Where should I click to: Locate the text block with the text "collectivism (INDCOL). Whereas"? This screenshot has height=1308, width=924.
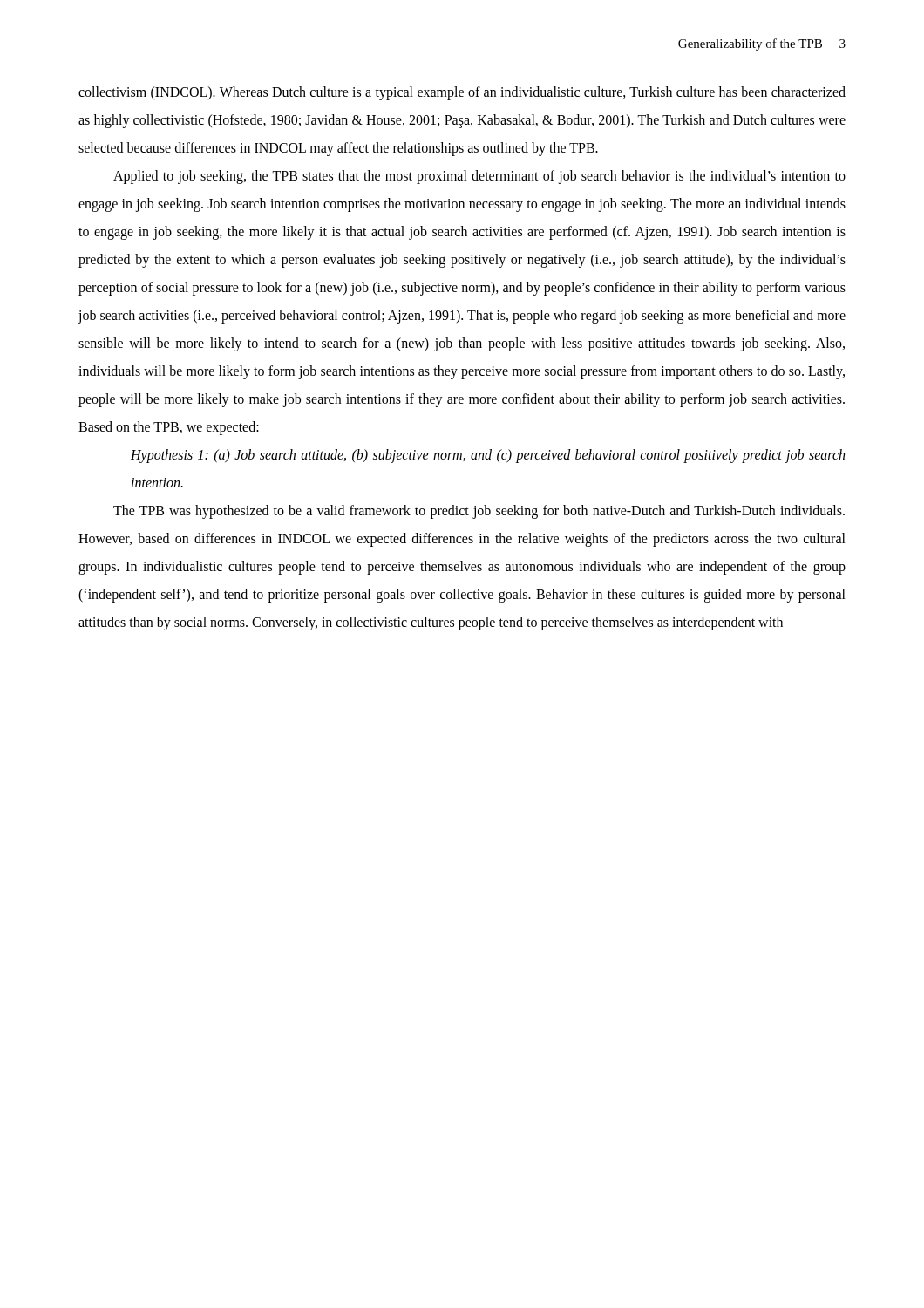[x=462, y=120]
